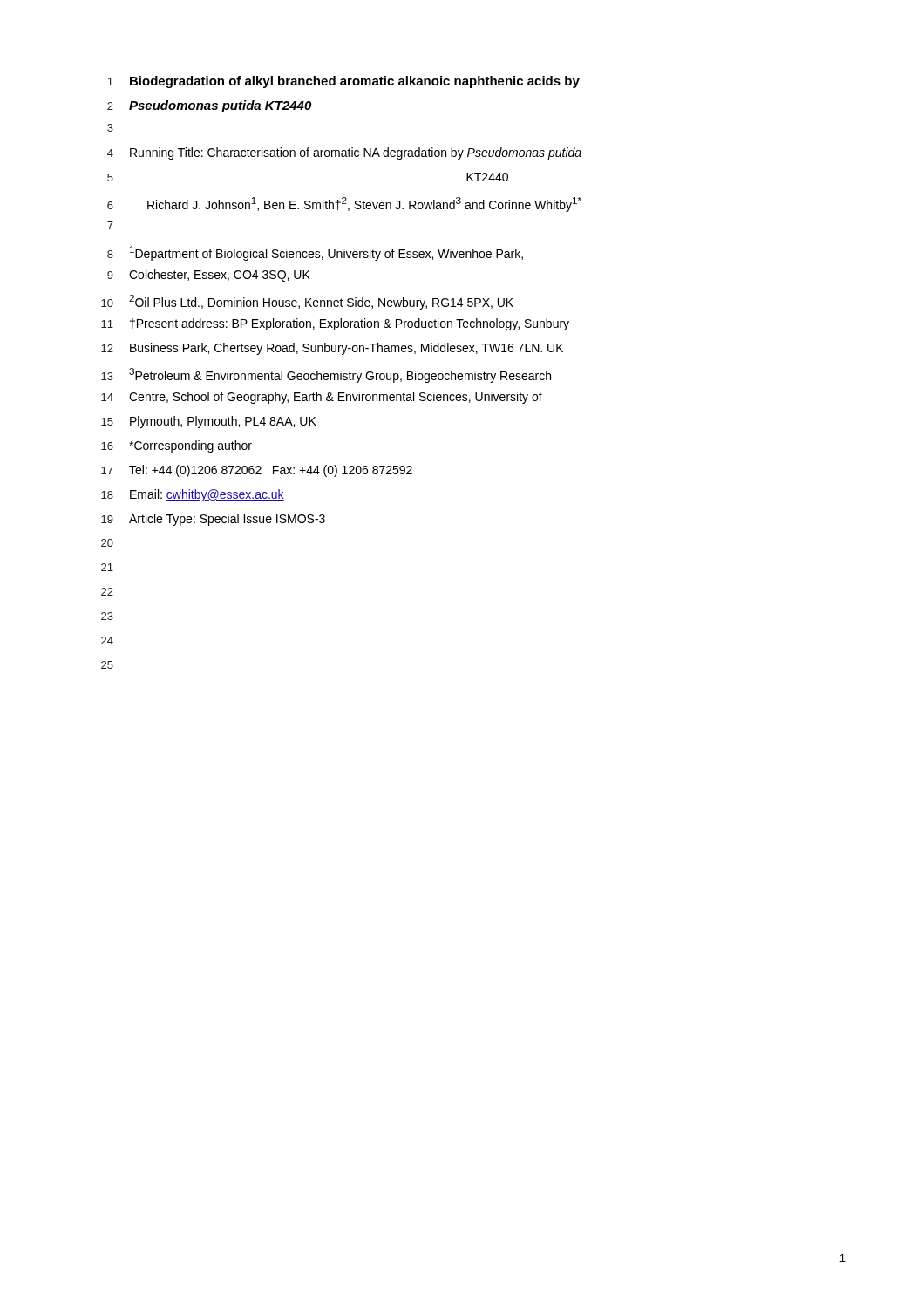Viewport: 924px width, 1308px height.
Task: Select the text block with the text "15 Plymouth, Plymouth, PL4 8AA,"
Action: pos(209,422)
